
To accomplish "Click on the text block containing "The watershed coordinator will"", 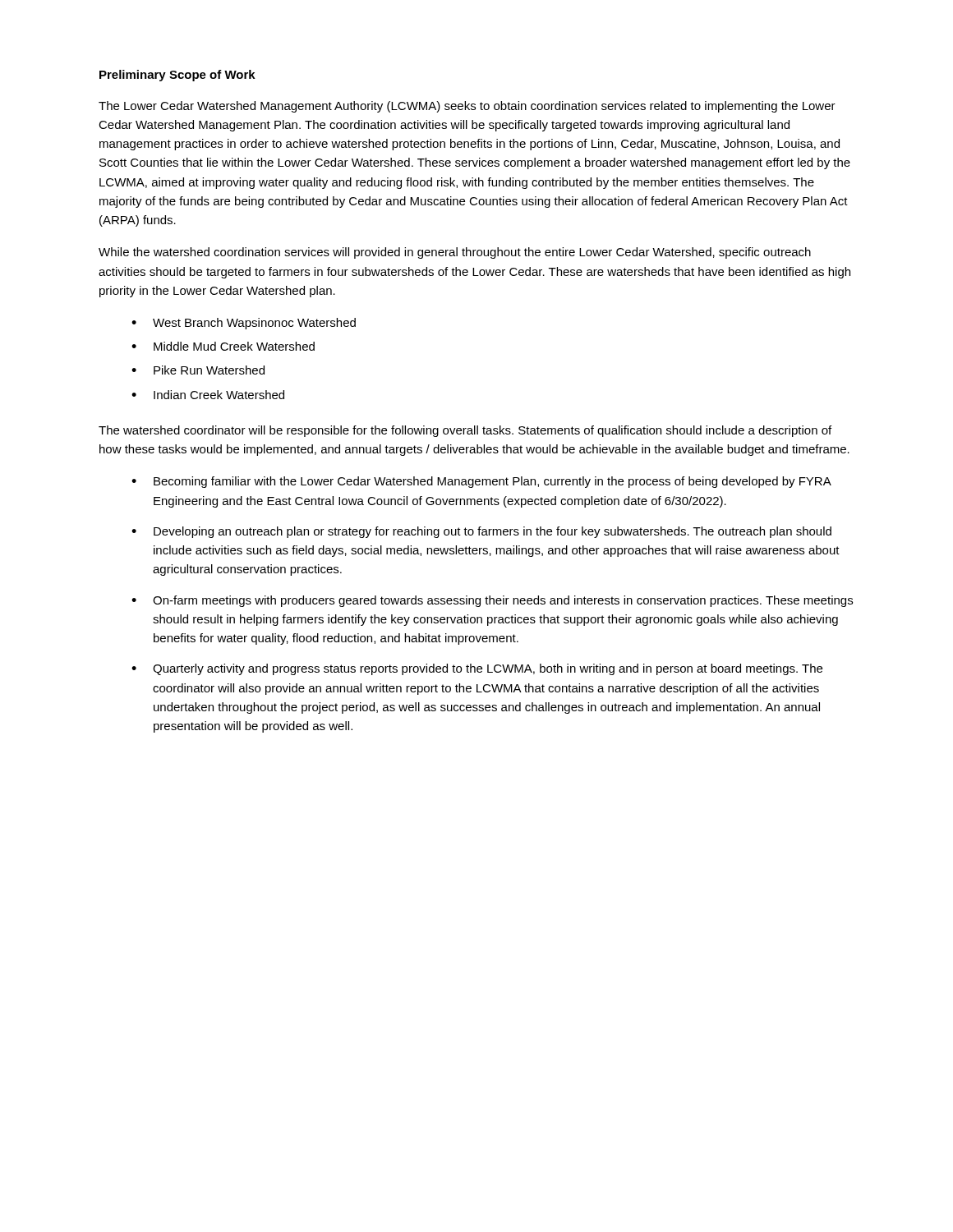I will pos(474,439).
